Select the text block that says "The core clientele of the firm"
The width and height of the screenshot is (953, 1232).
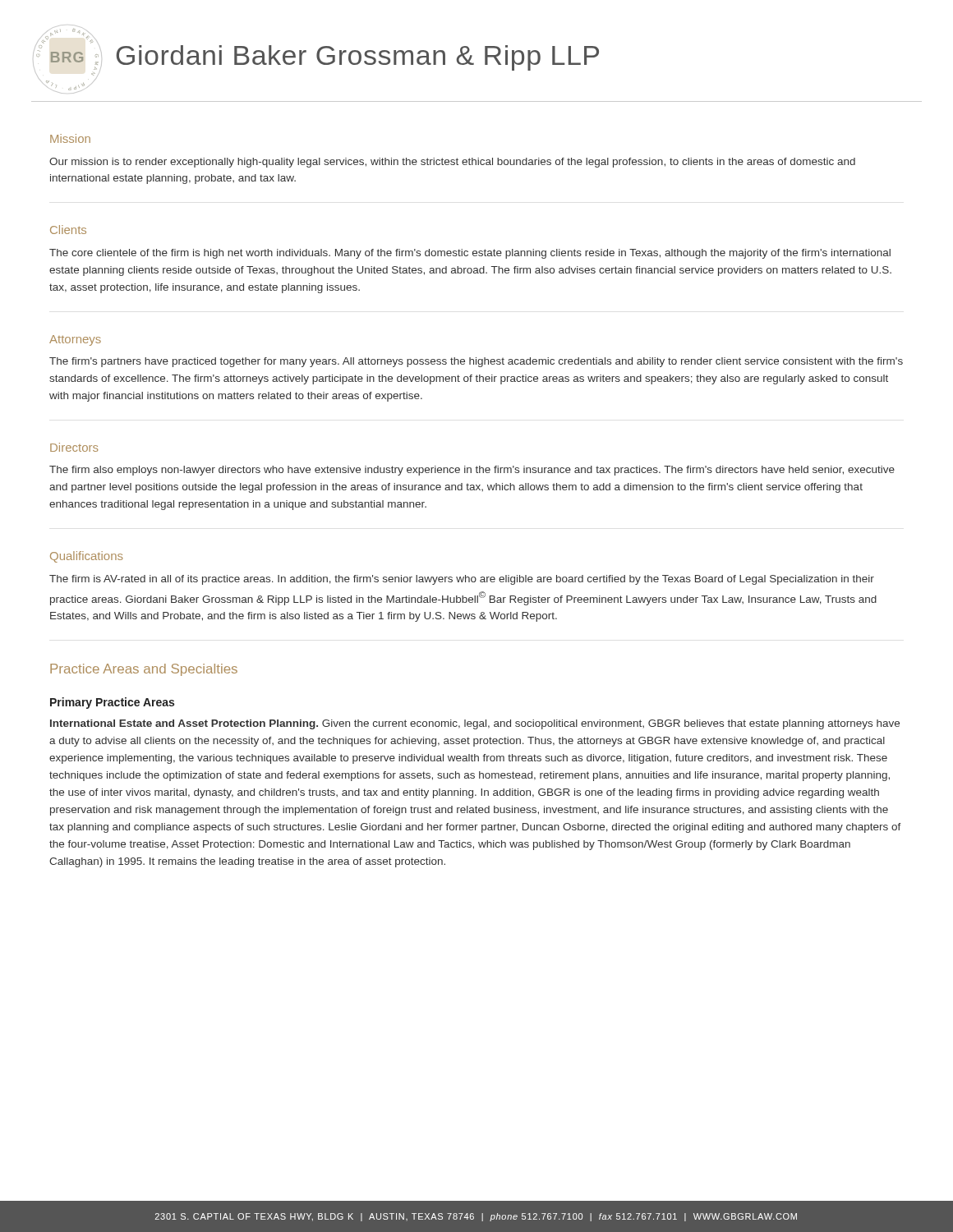tap(476, 270)
